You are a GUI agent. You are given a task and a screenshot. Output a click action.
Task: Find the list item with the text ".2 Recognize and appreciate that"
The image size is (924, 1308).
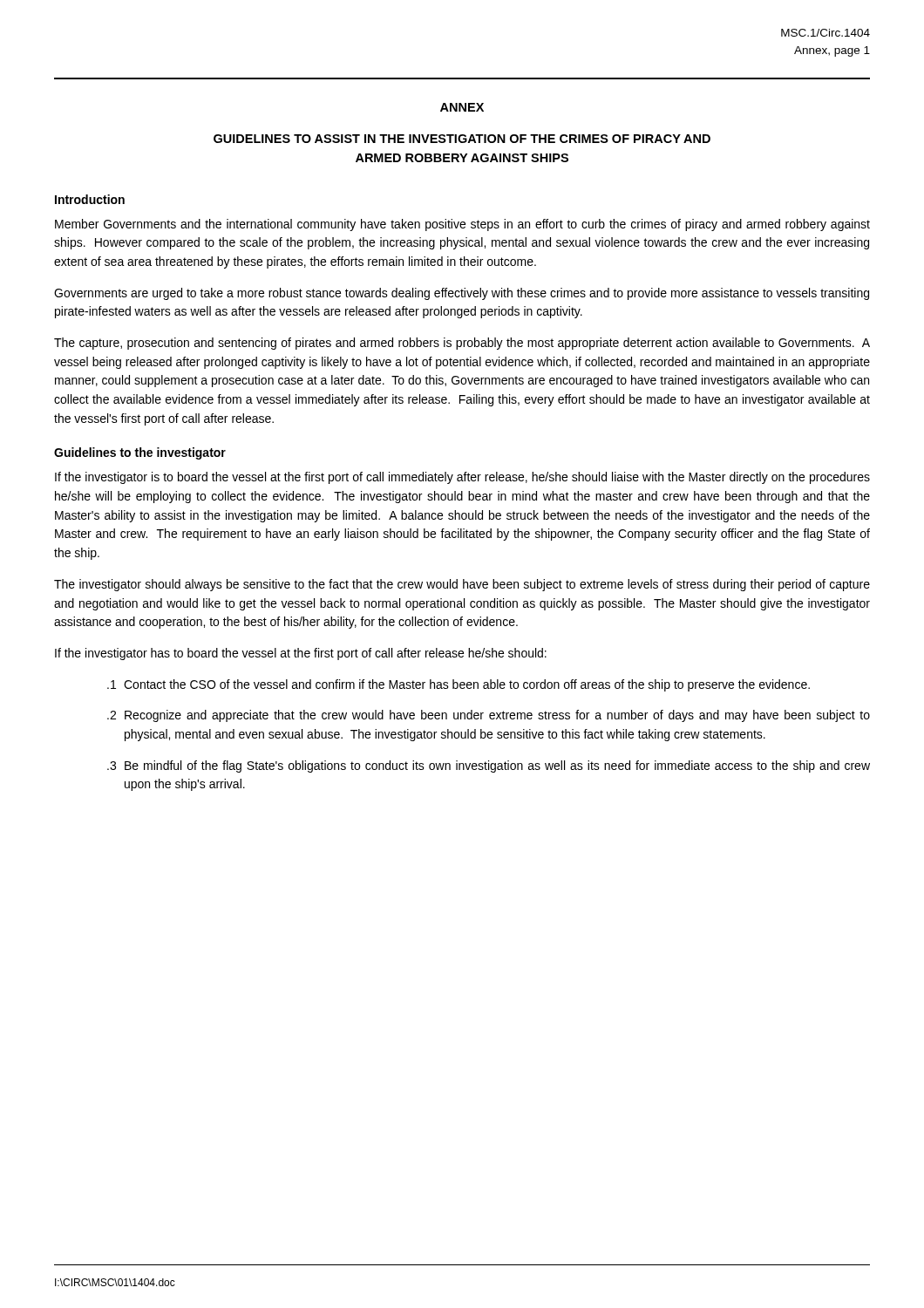(462, 725)
